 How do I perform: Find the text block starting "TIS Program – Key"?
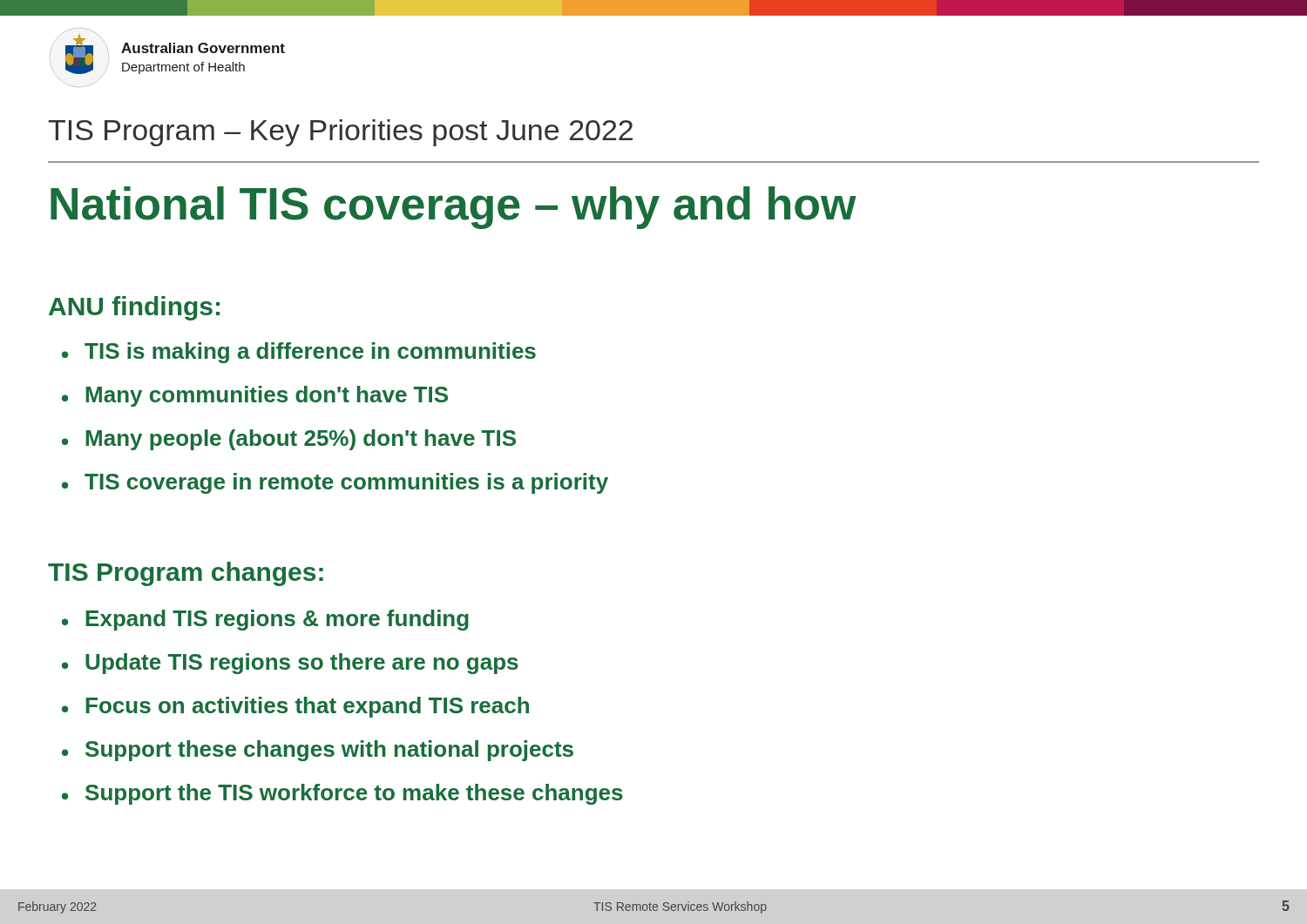(341, 130)
